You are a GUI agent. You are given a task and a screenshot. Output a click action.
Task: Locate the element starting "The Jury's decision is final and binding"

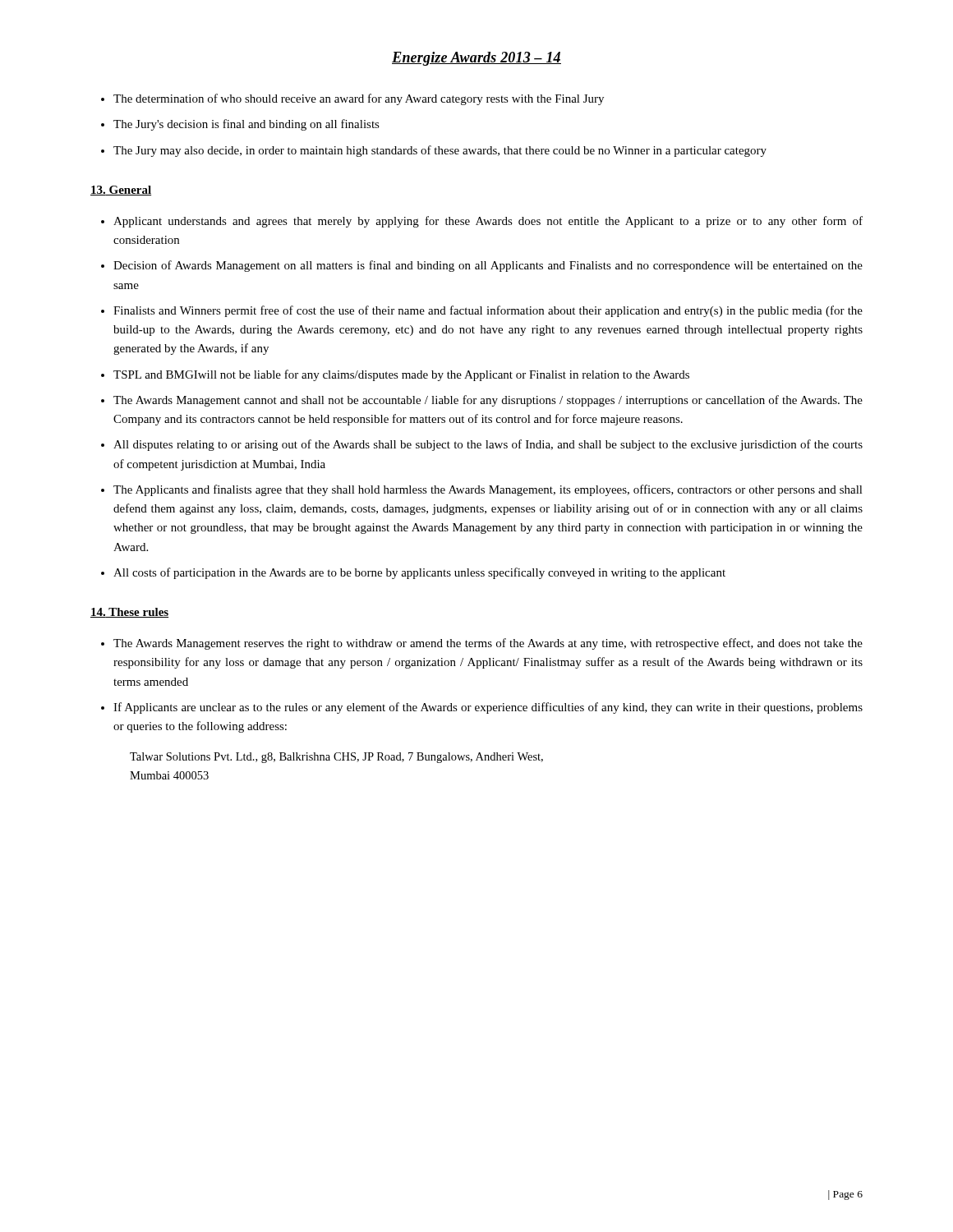[246, 124]
